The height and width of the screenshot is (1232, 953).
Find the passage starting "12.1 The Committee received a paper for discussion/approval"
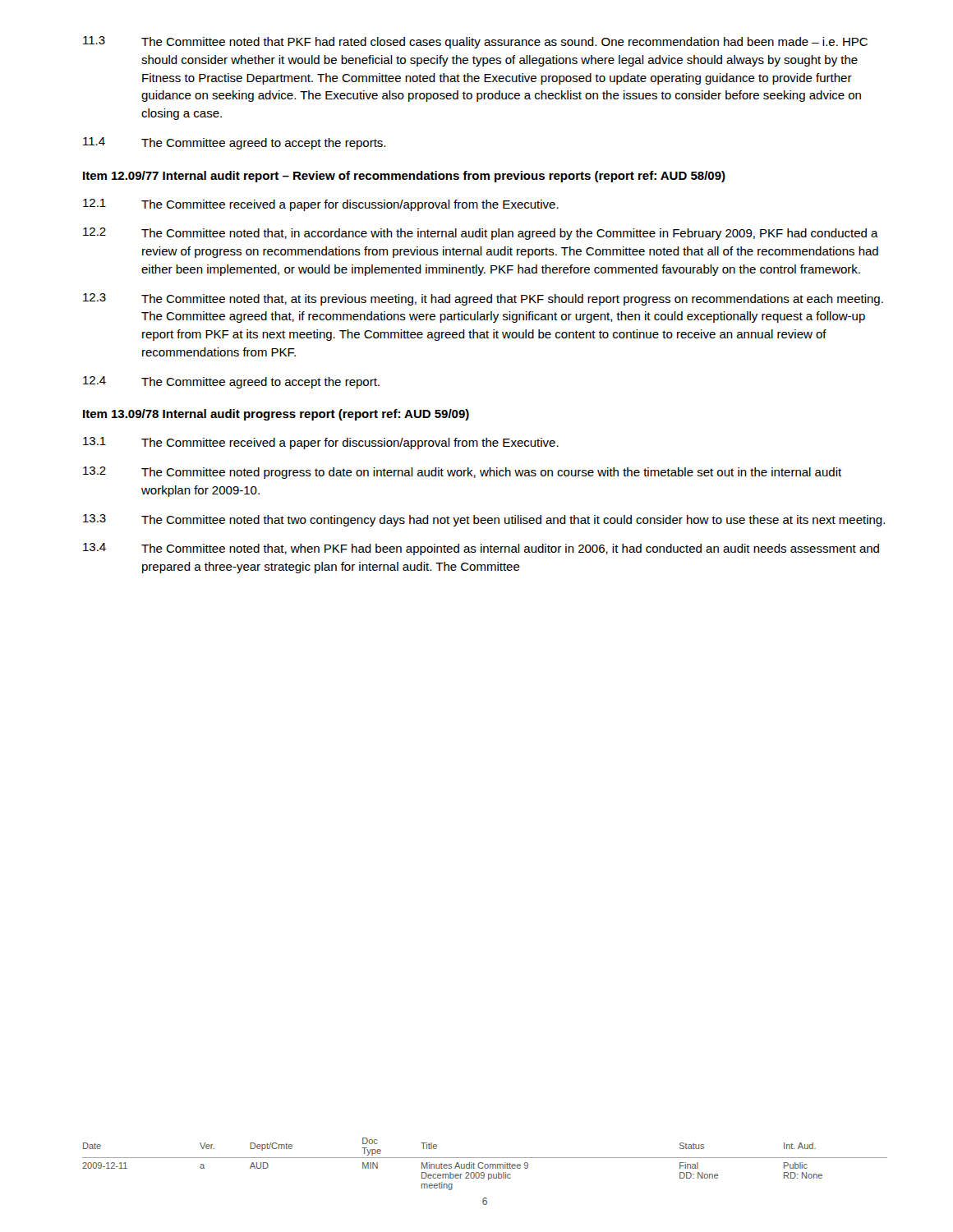pyautogui.click(x=485, y=204)
